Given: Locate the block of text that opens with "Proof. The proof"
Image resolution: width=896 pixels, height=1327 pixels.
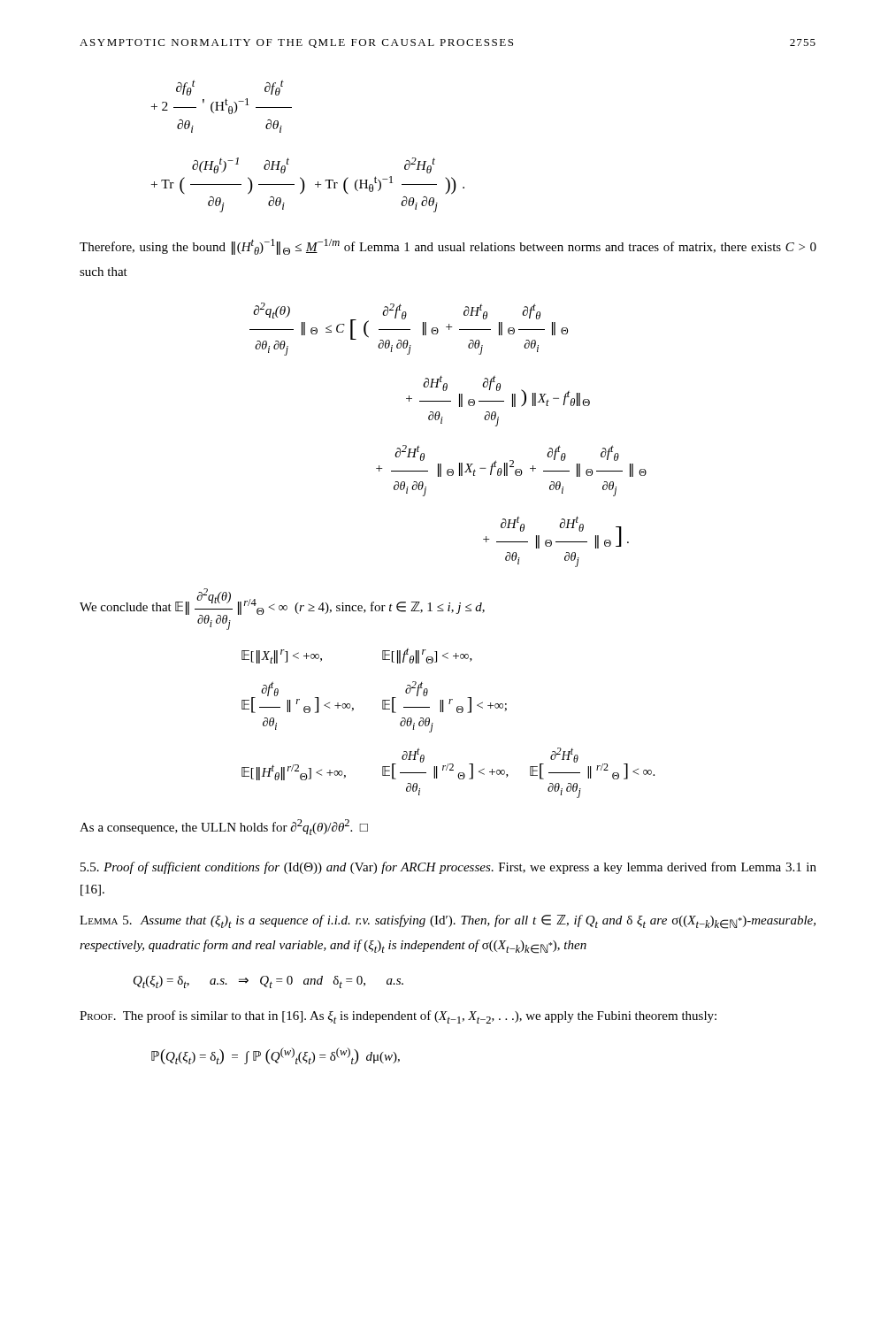Looking at the screenshot, I should (x=399, y=1018).
